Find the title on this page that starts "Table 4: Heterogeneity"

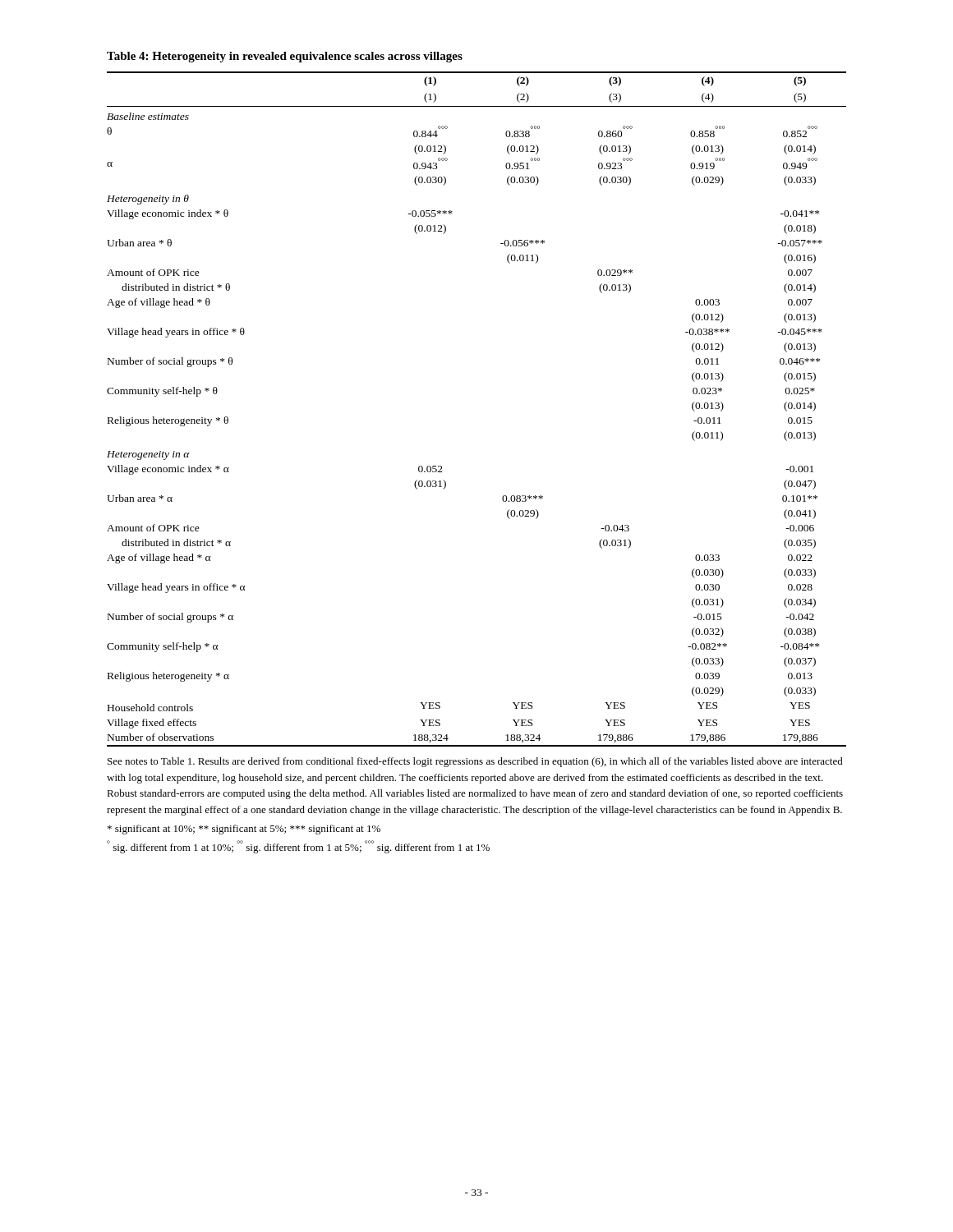[x=285, y=56]
